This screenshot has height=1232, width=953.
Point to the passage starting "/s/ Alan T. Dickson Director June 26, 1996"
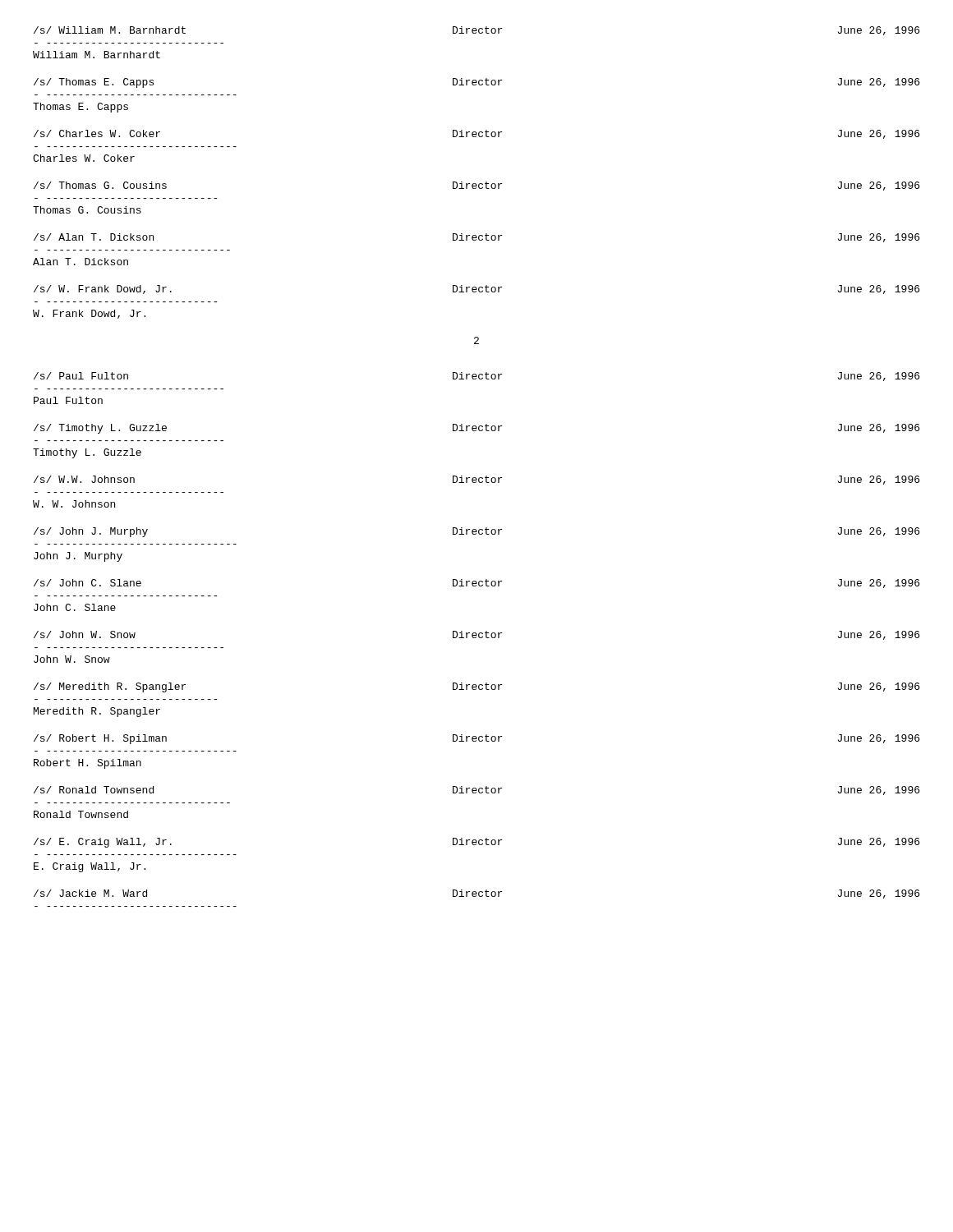[476, 250]
